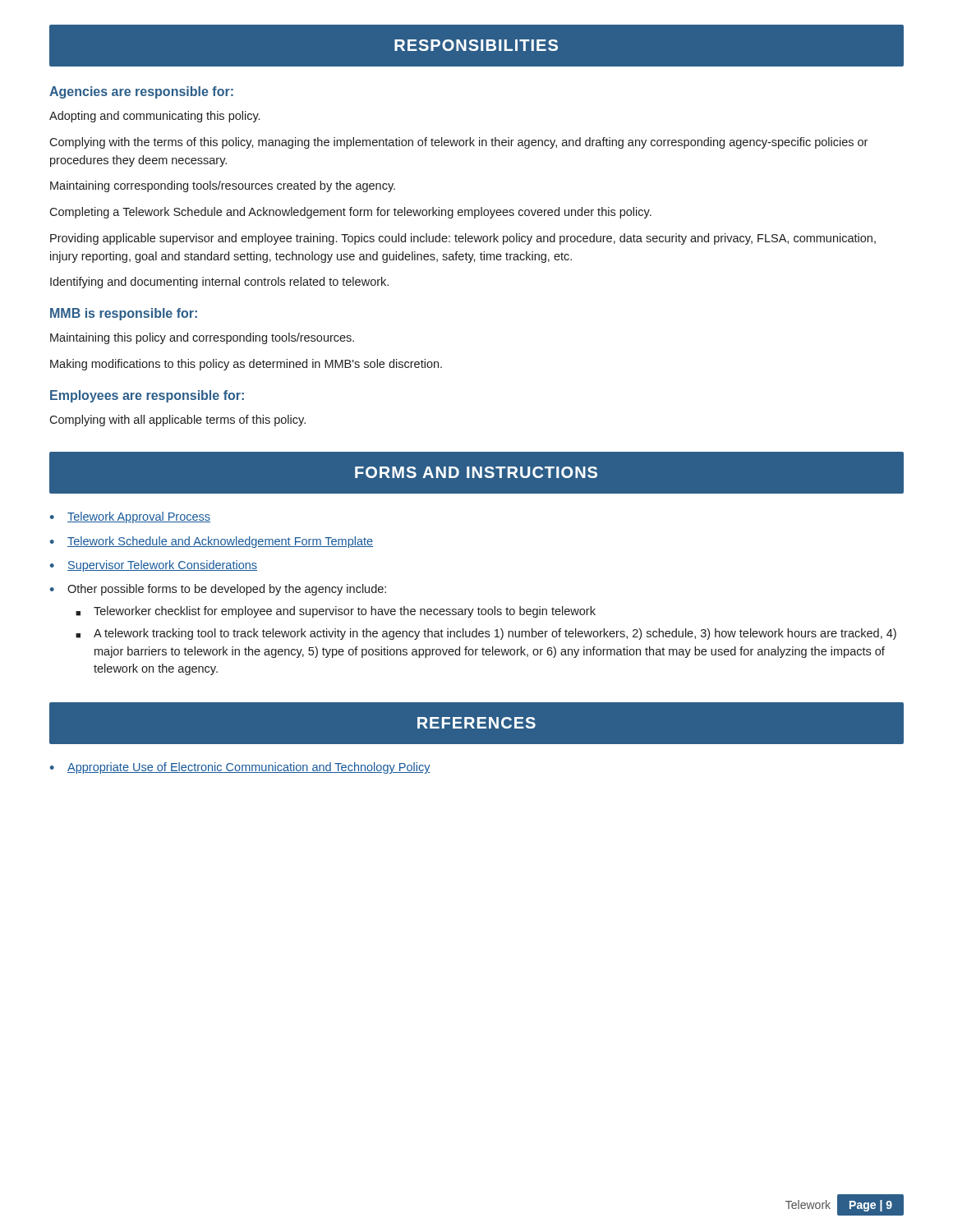
Task: Click the passage that begins "• Telework Schedule"
Action: tap(212, 542)
